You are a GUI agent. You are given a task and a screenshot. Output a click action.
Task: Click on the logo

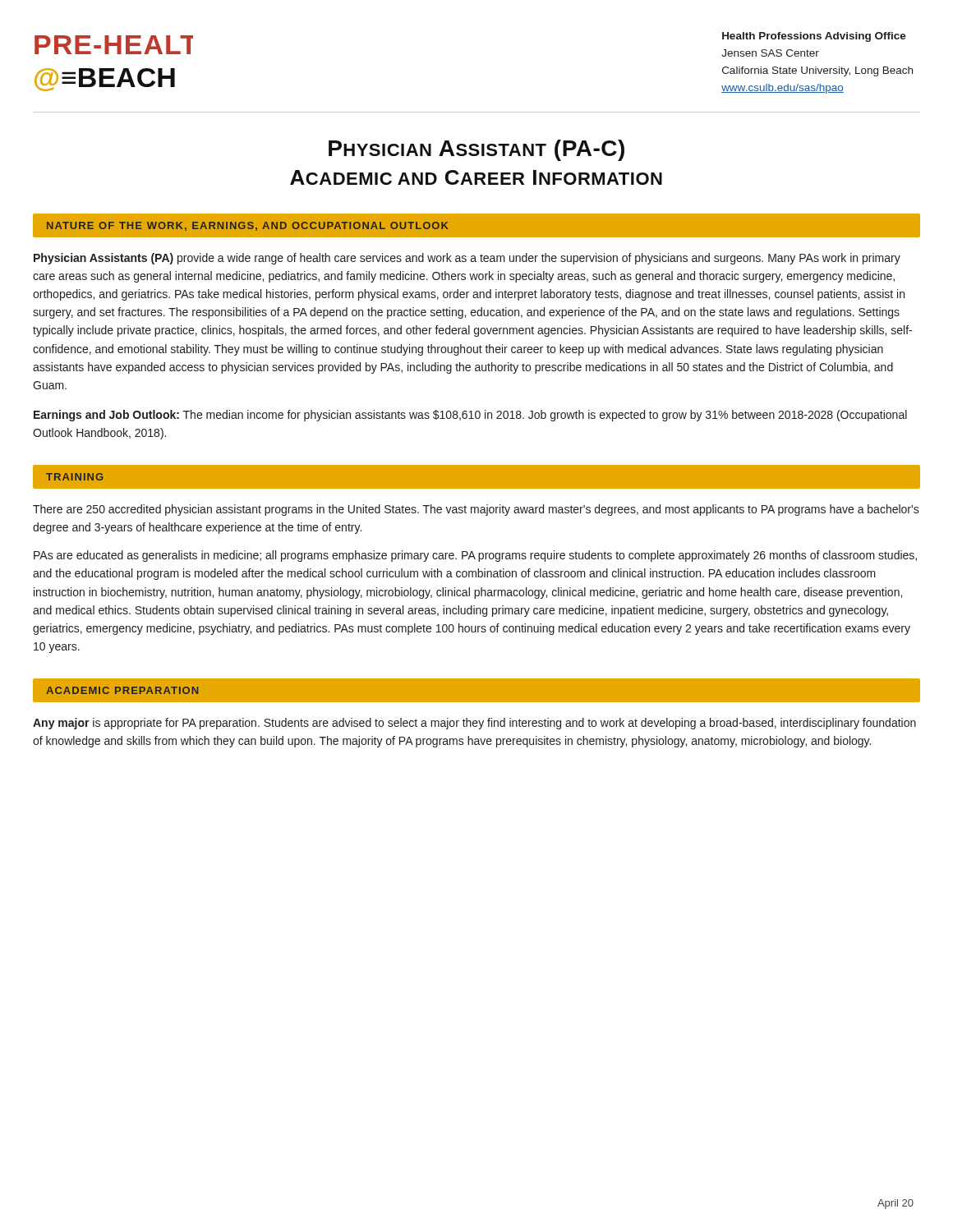(x=115, y=60)
